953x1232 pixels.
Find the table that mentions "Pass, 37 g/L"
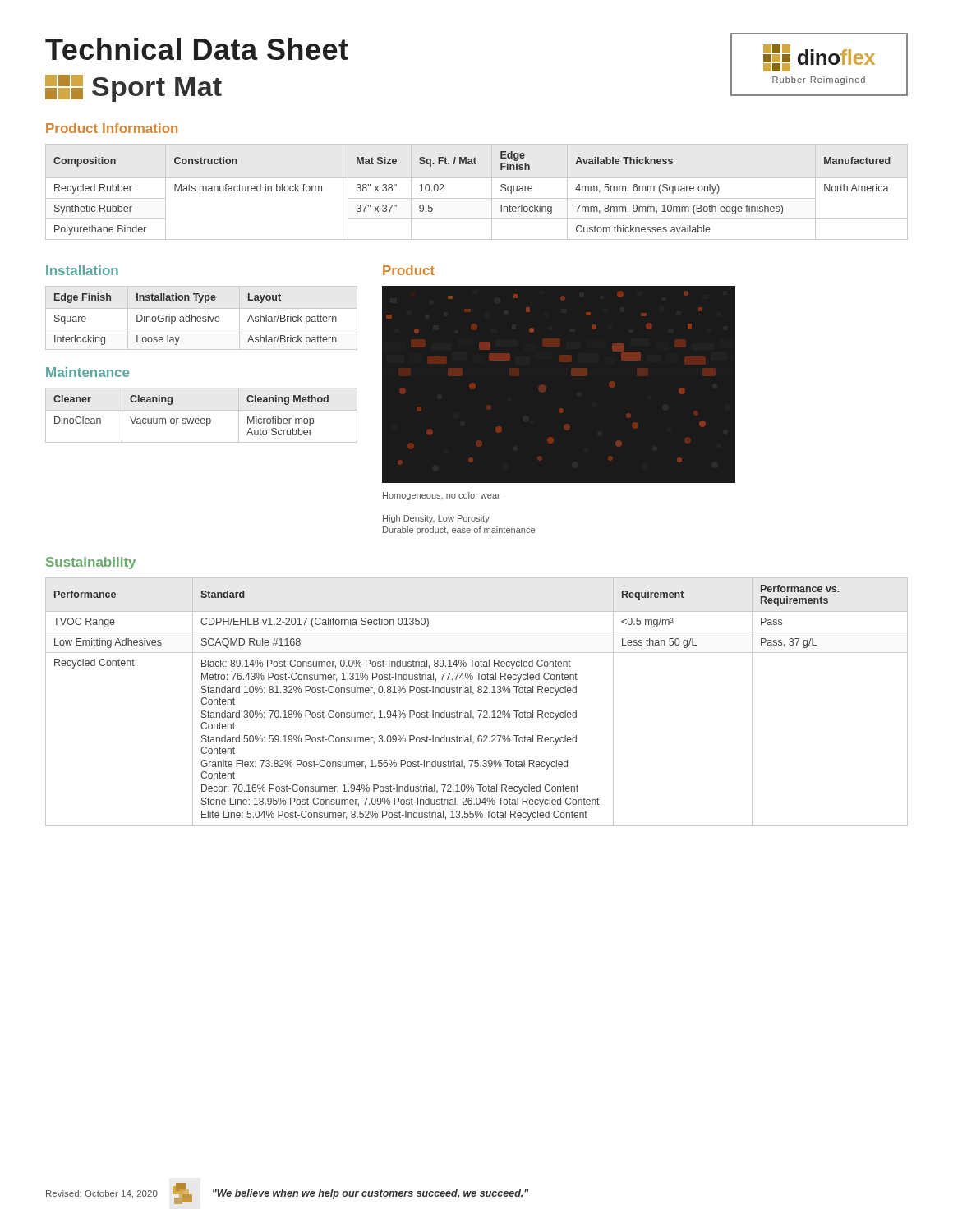(476, 702)
